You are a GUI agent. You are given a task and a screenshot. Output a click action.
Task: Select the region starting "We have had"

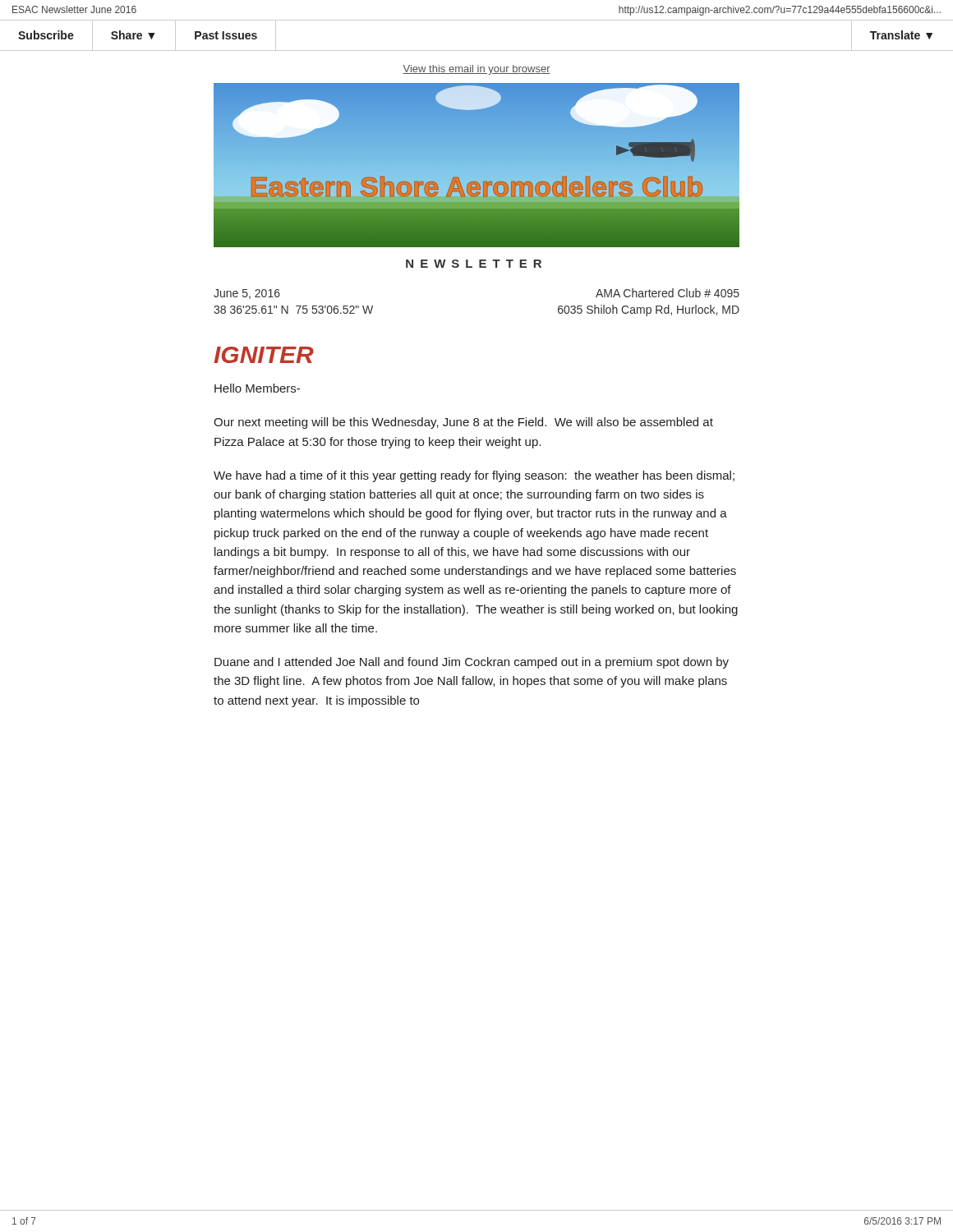point(476,551)
